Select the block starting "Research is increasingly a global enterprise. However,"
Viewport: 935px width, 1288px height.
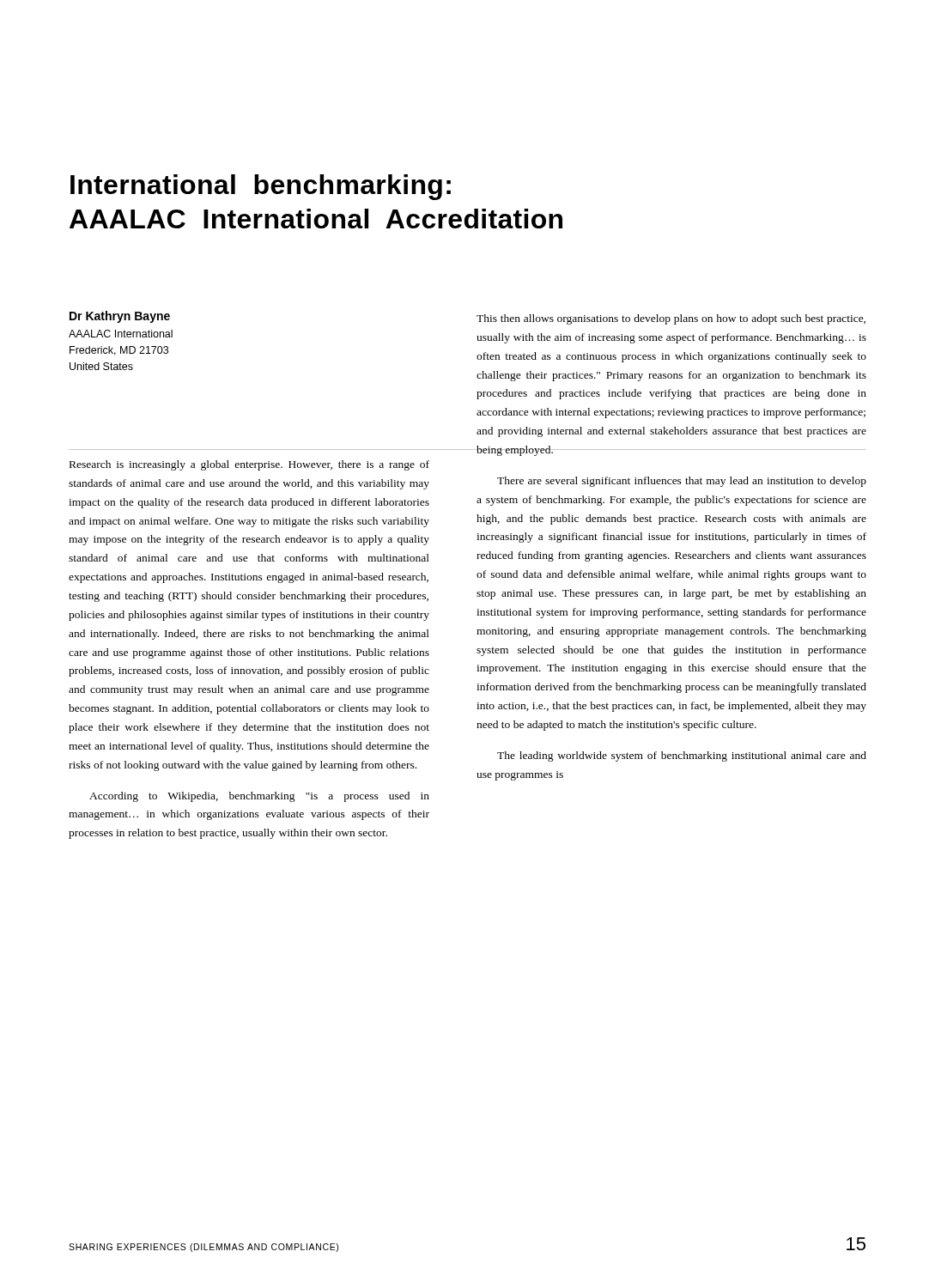coord(249,649)
